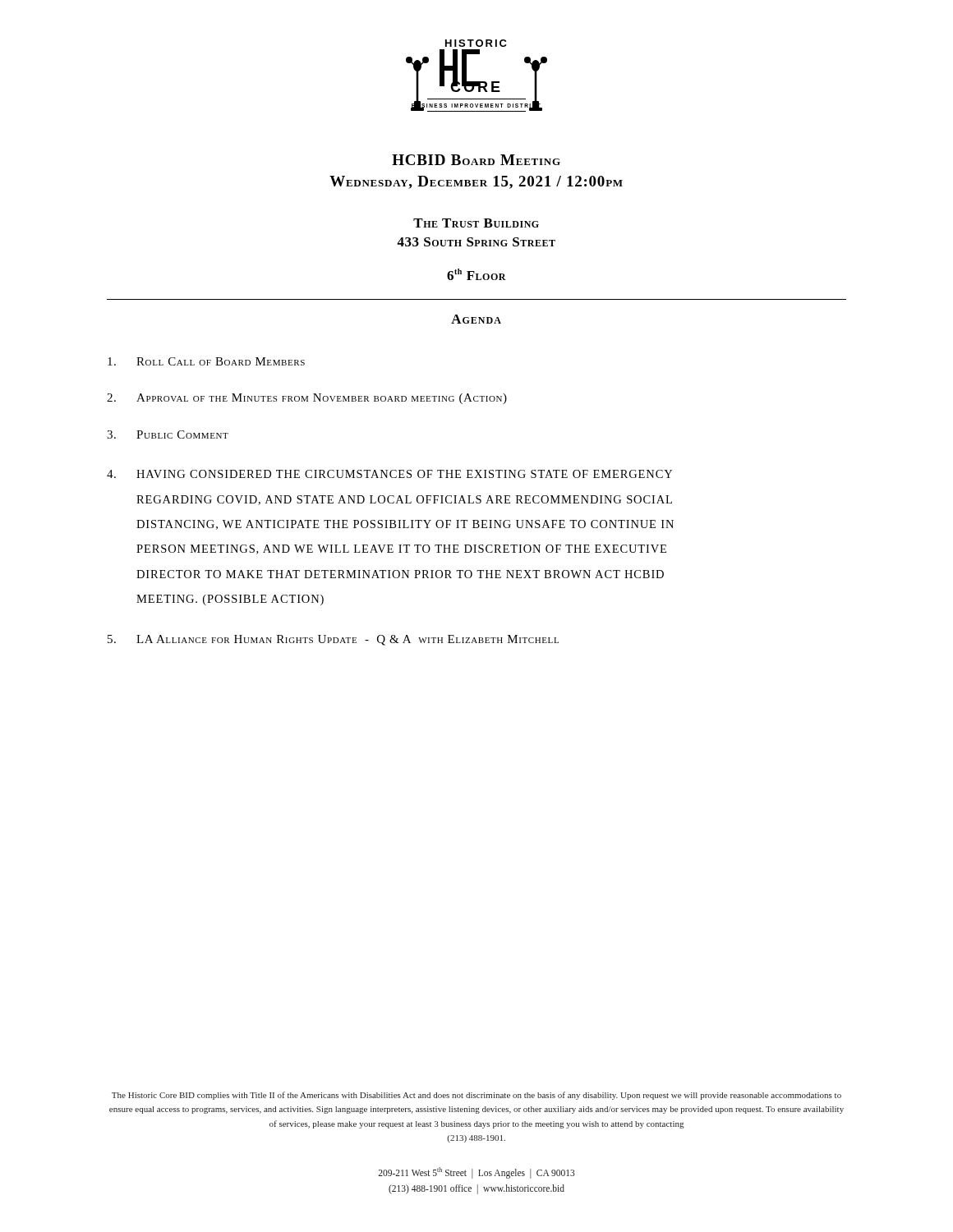
Task: Locate a footnote
Action: [476, 1116]
